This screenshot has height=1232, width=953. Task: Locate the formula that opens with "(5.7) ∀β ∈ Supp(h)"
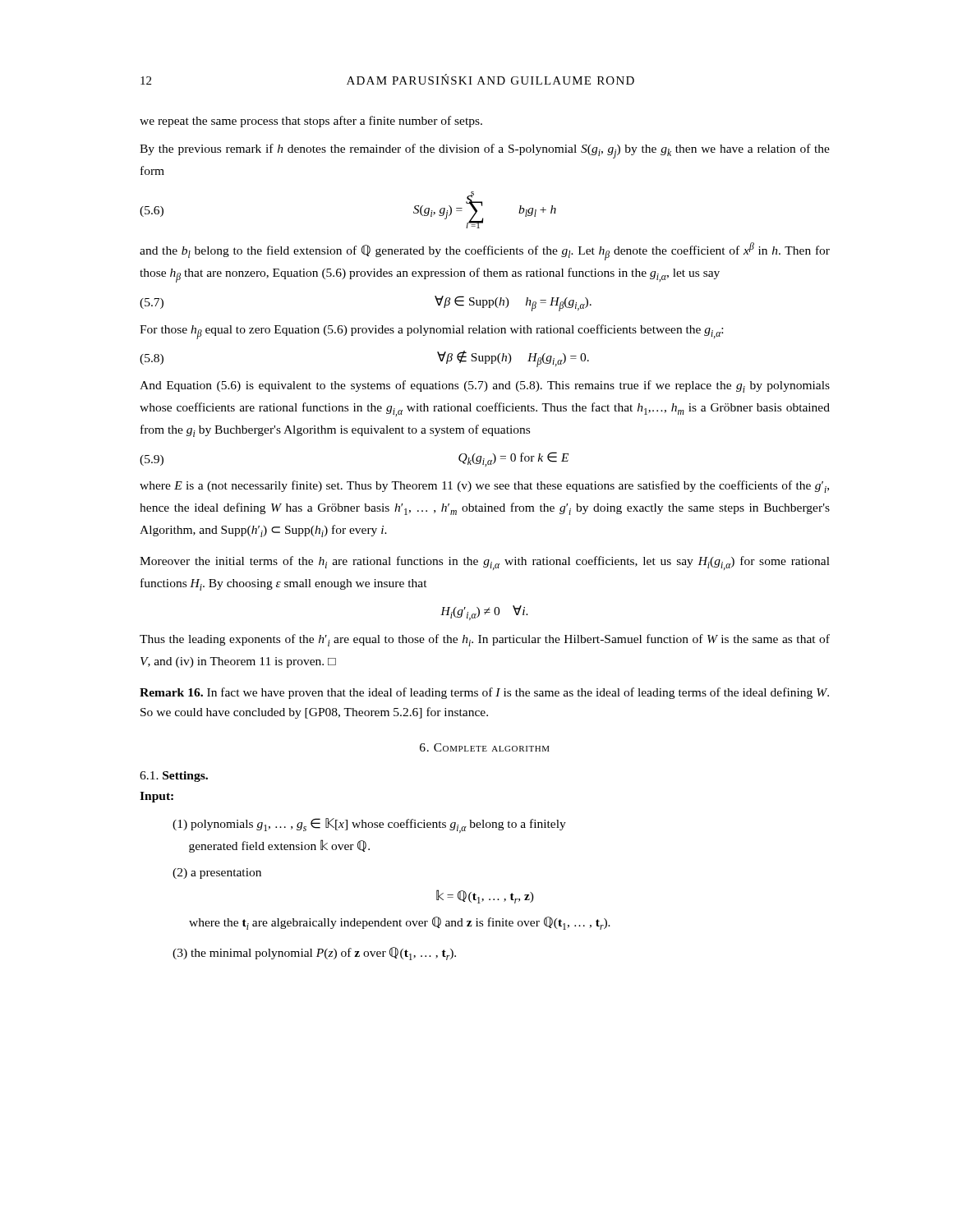pos(485,302)
